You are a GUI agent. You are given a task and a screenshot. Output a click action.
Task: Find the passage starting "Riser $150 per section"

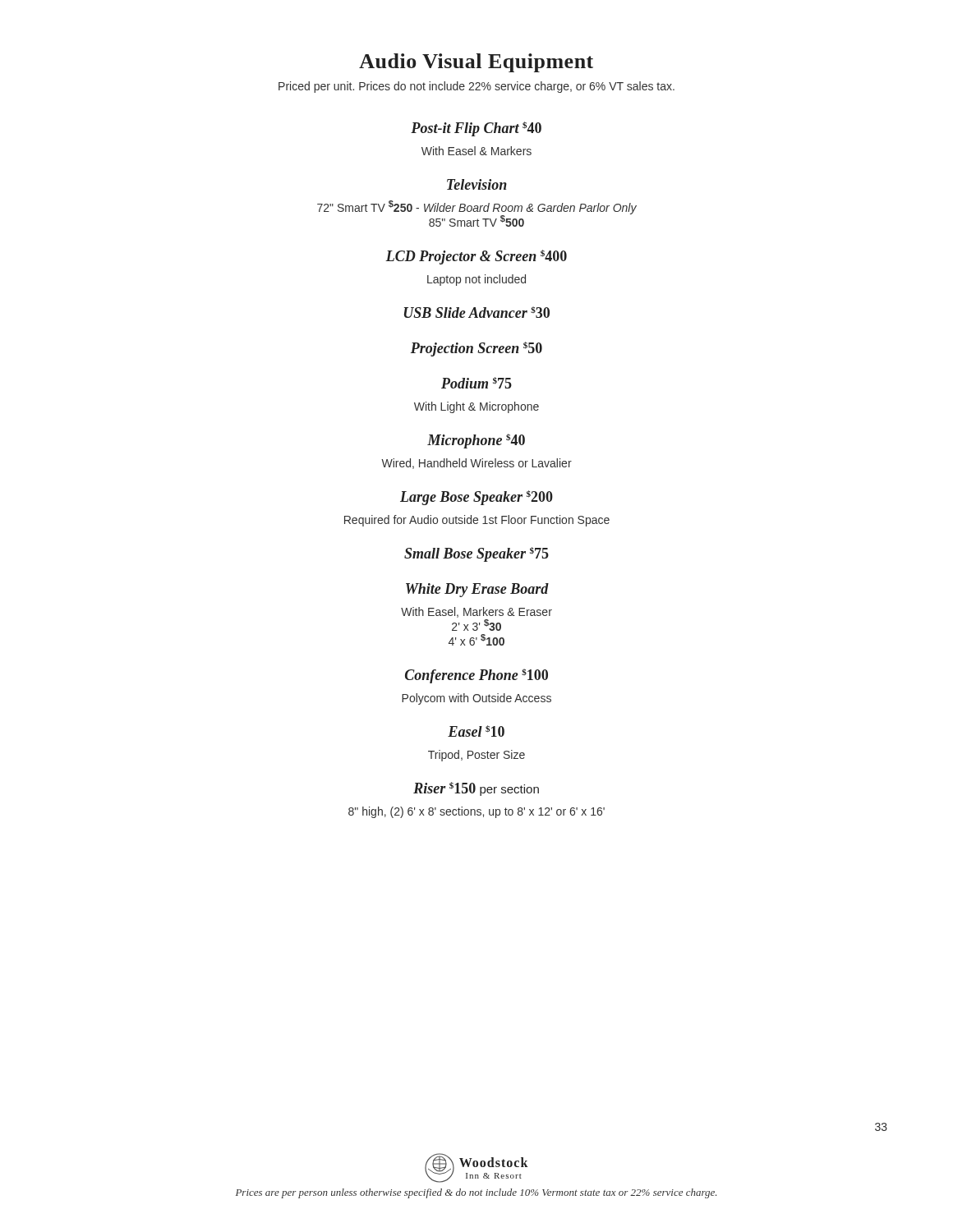click(x=476, y=788)
